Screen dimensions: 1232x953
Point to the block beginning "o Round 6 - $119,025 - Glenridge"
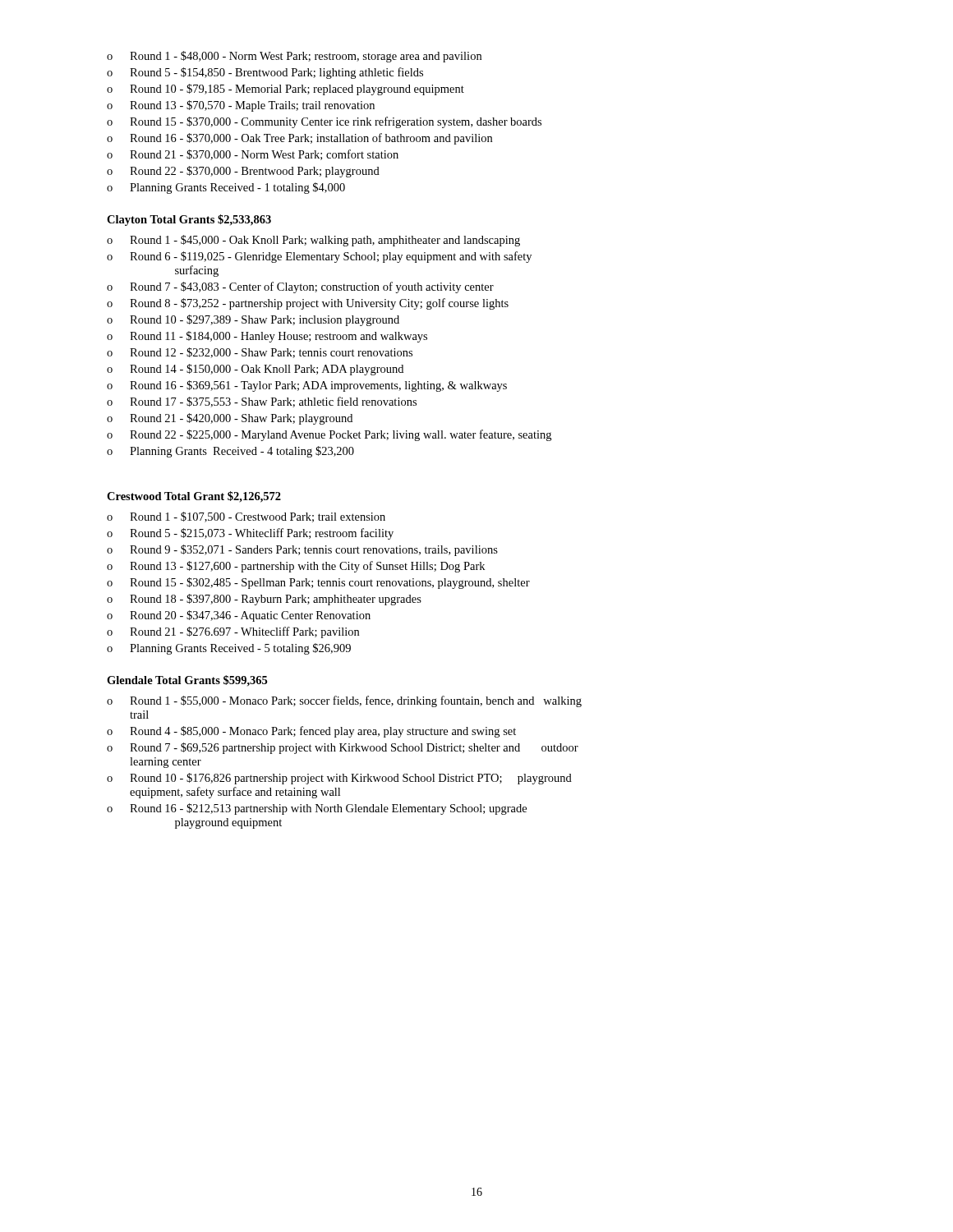pyautogui.click(x=476, y=264)
